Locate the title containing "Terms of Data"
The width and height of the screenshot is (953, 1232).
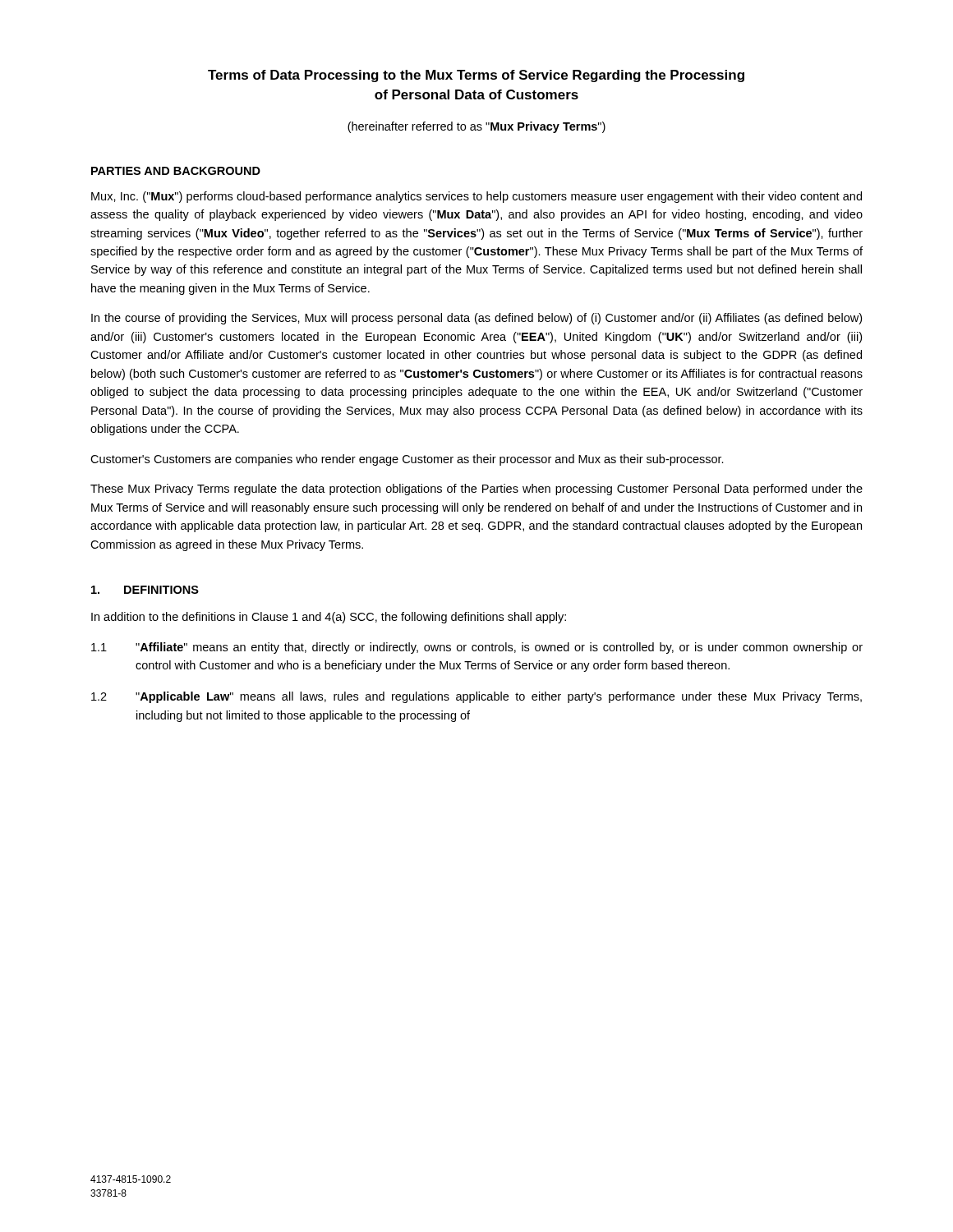476,85
